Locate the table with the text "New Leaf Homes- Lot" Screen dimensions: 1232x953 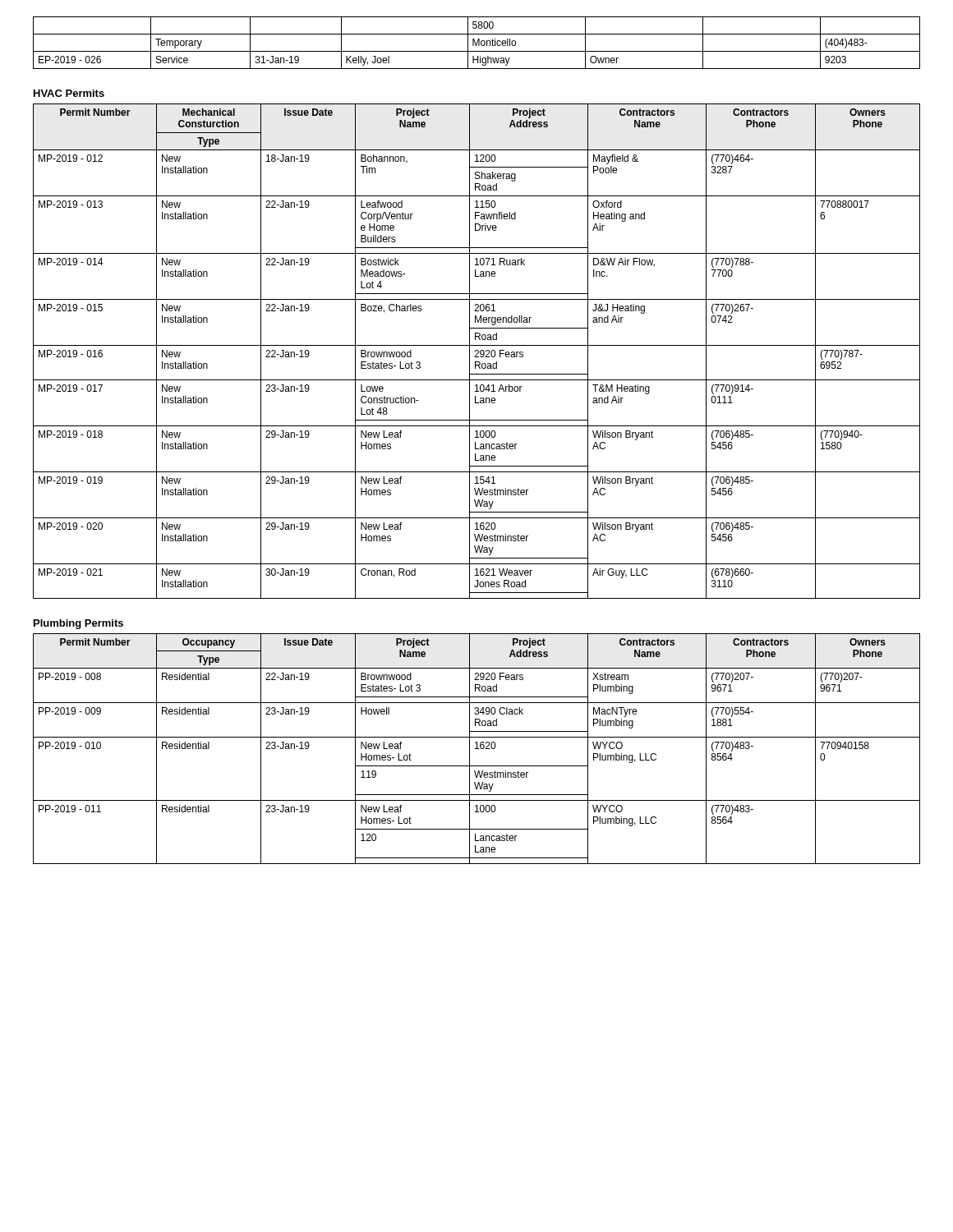click(x=476, y=749)
